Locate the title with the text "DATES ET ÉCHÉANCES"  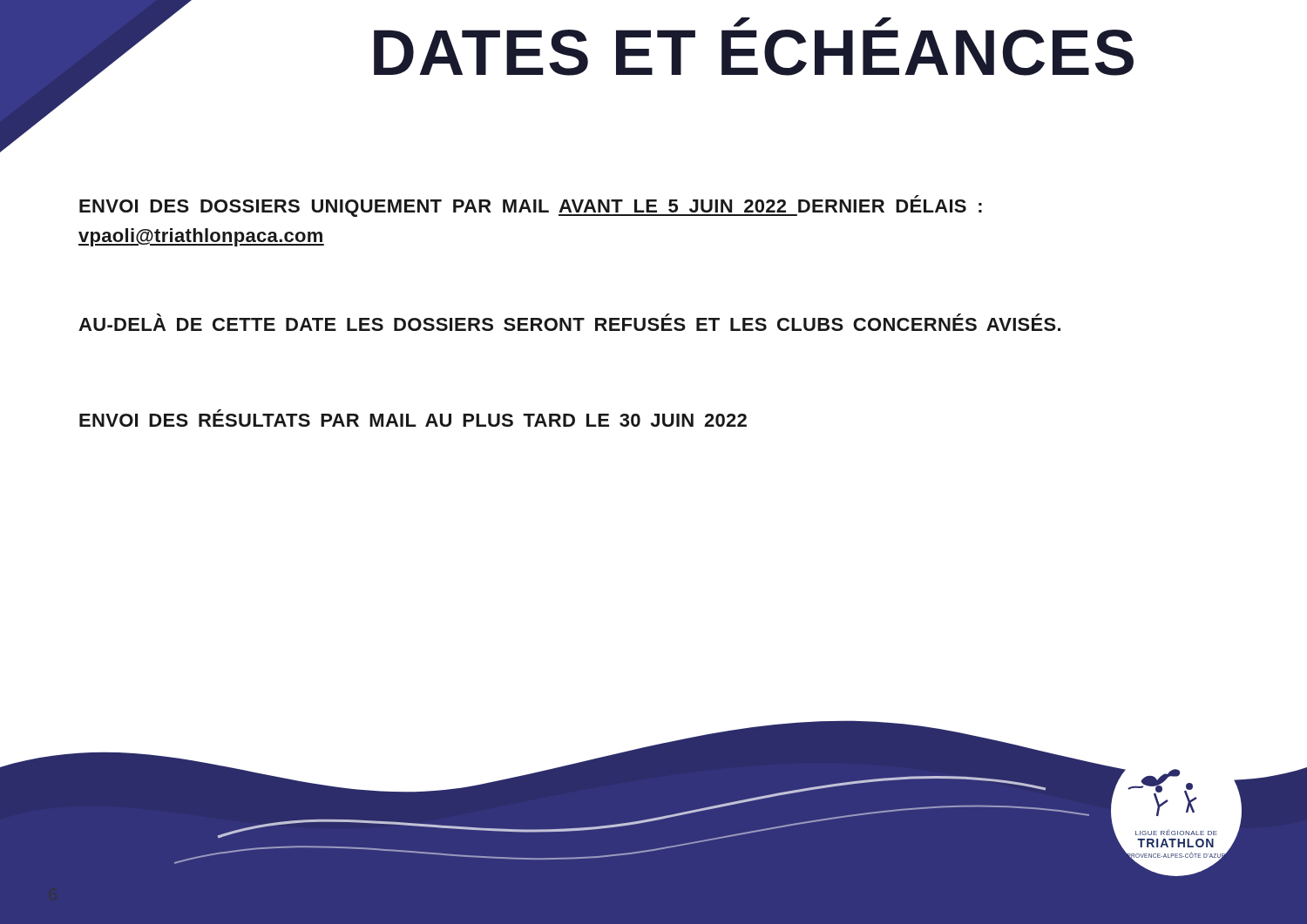click(x=754, y=53)
